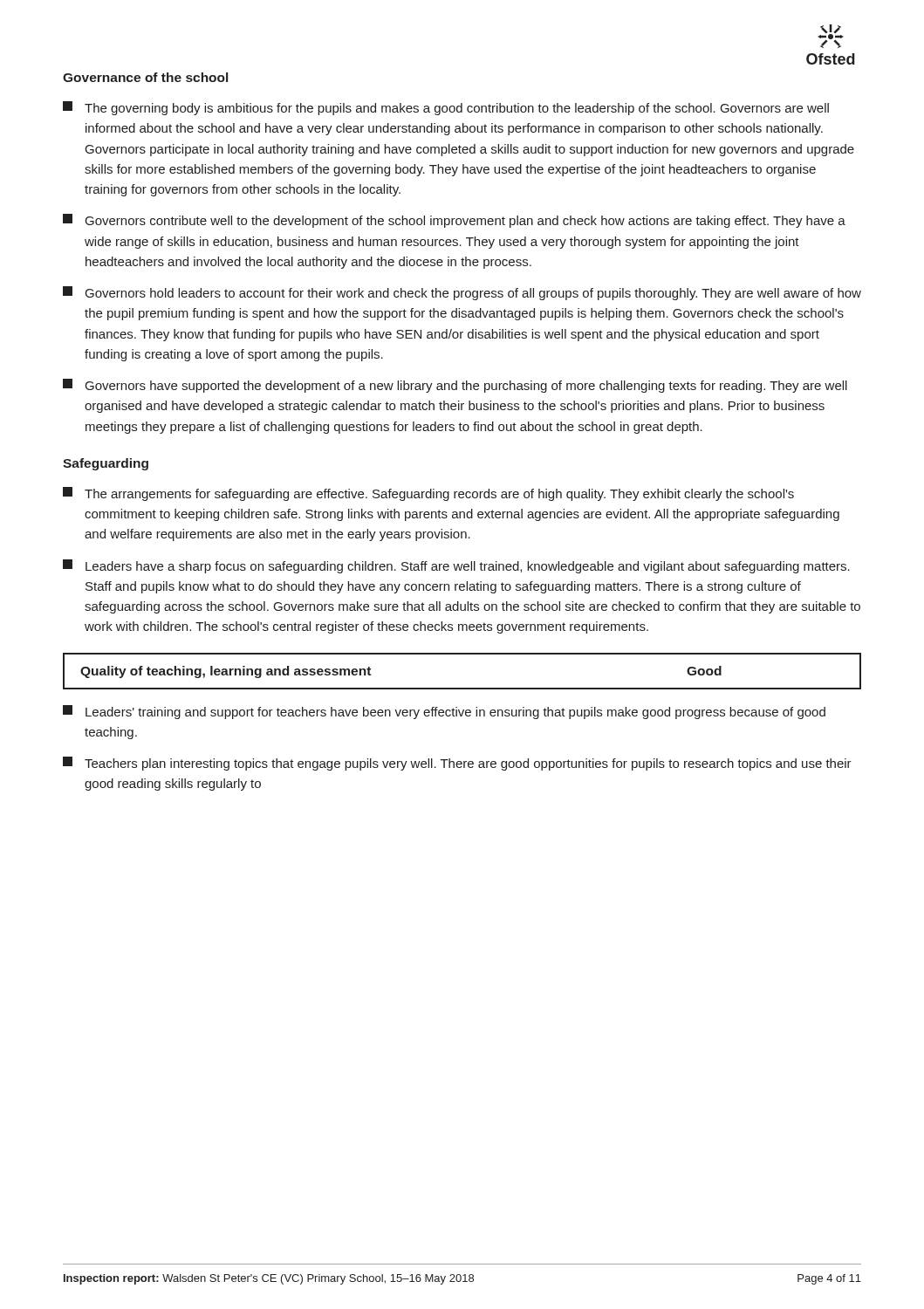Locate the logo

831,50
